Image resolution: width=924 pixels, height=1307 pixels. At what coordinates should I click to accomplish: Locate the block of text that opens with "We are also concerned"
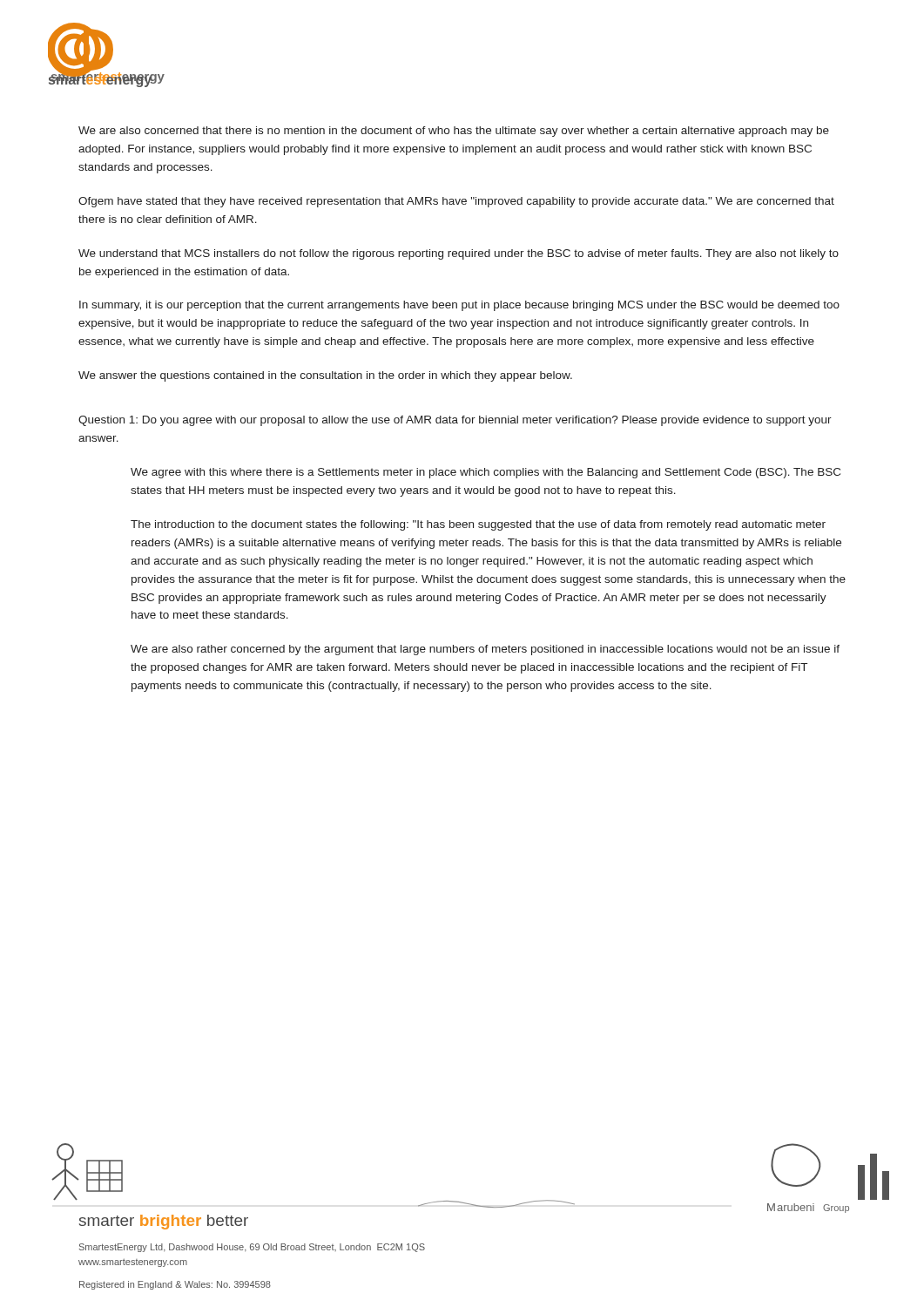(x=454, y=149)
